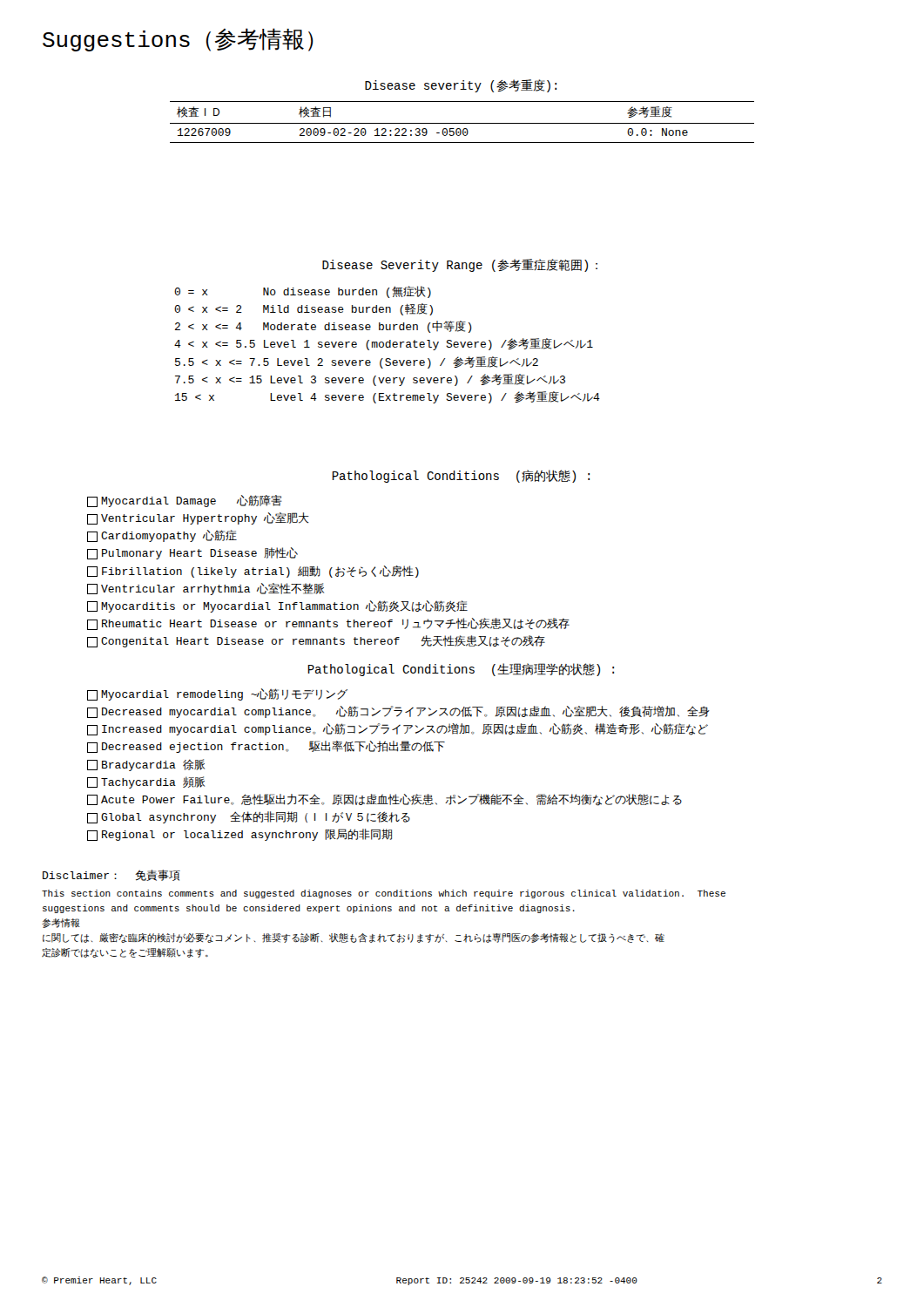Viewport: 924px width, 1307px height.
Task: Navigate to the passage starting "Disease Severity Range (参考重症度範囲)："
Action: pyautogui.click(x=462, y=266)
